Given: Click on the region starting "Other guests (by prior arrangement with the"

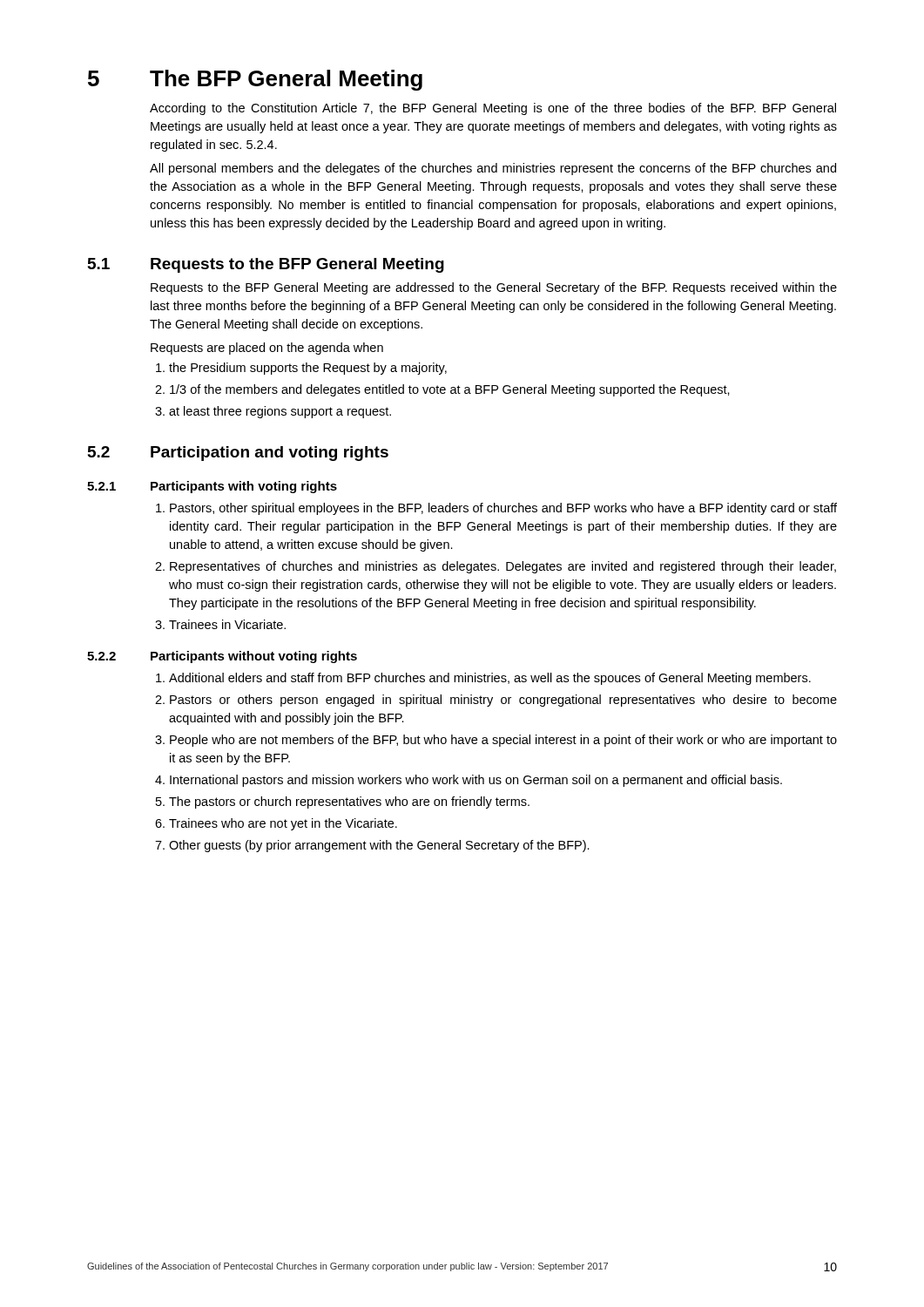Looking at the screenshot, I should point(379,845).
